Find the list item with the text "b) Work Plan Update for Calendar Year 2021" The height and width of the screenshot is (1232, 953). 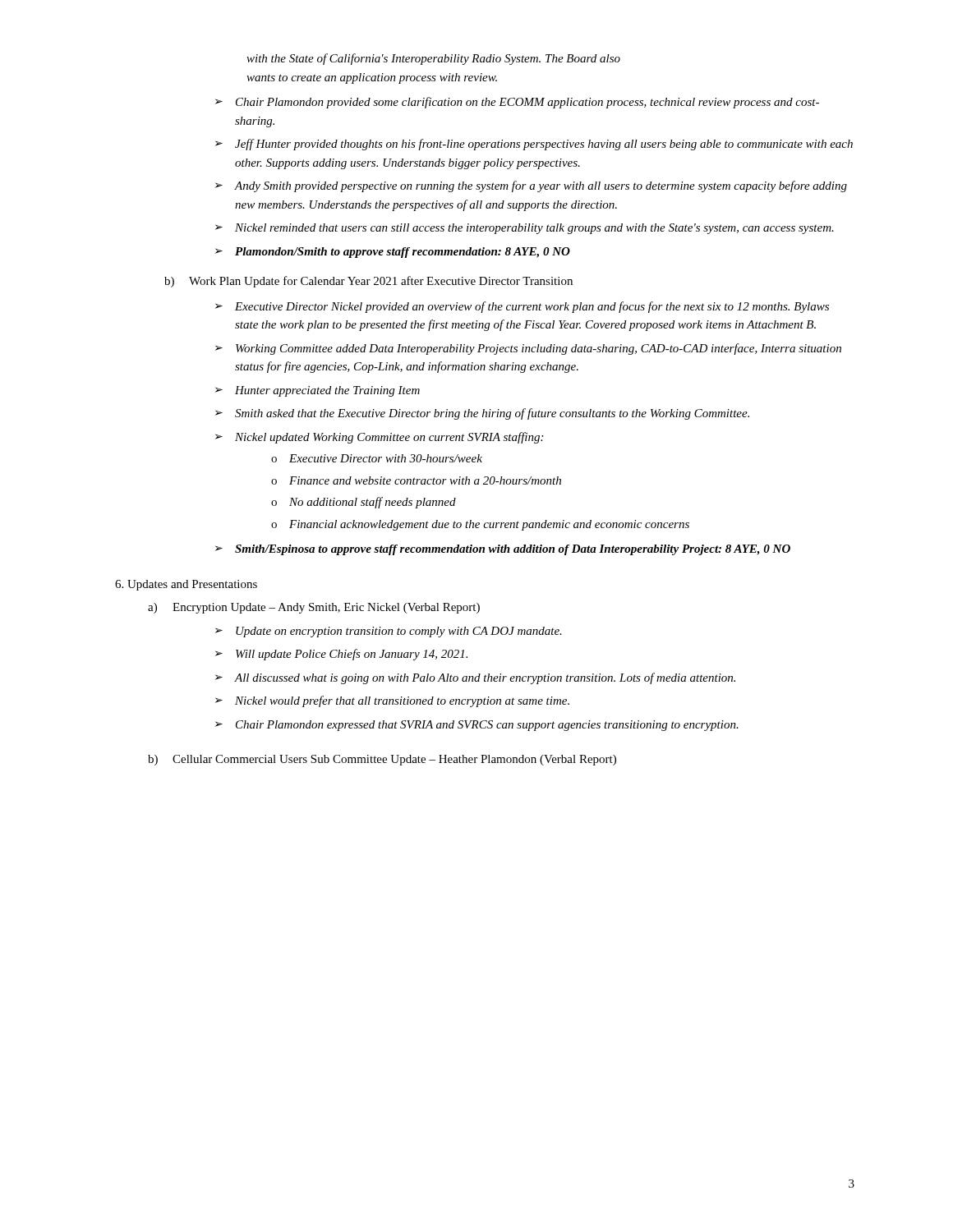(x=369, y=281)
